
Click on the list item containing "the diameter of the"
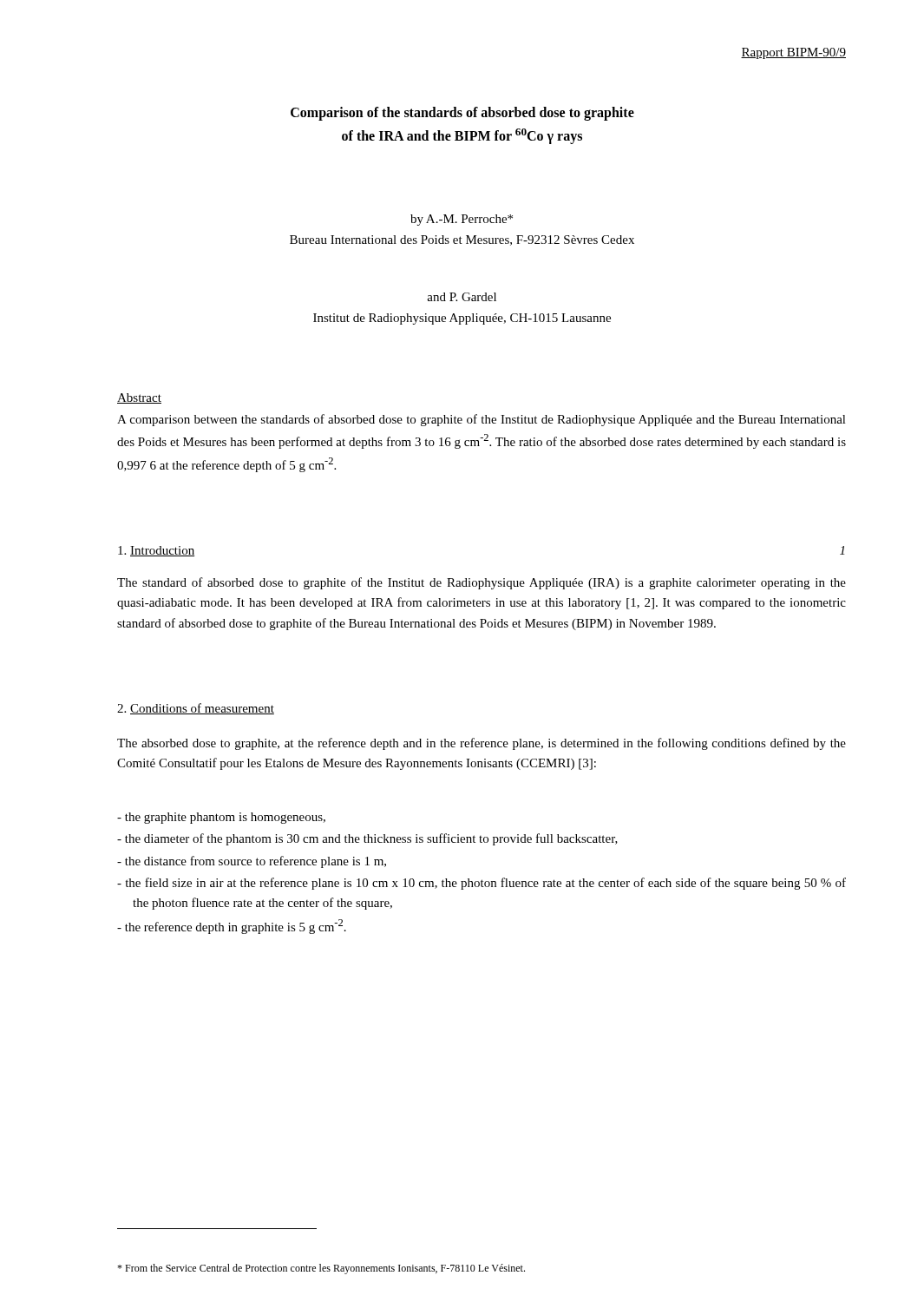click(368, 839)
